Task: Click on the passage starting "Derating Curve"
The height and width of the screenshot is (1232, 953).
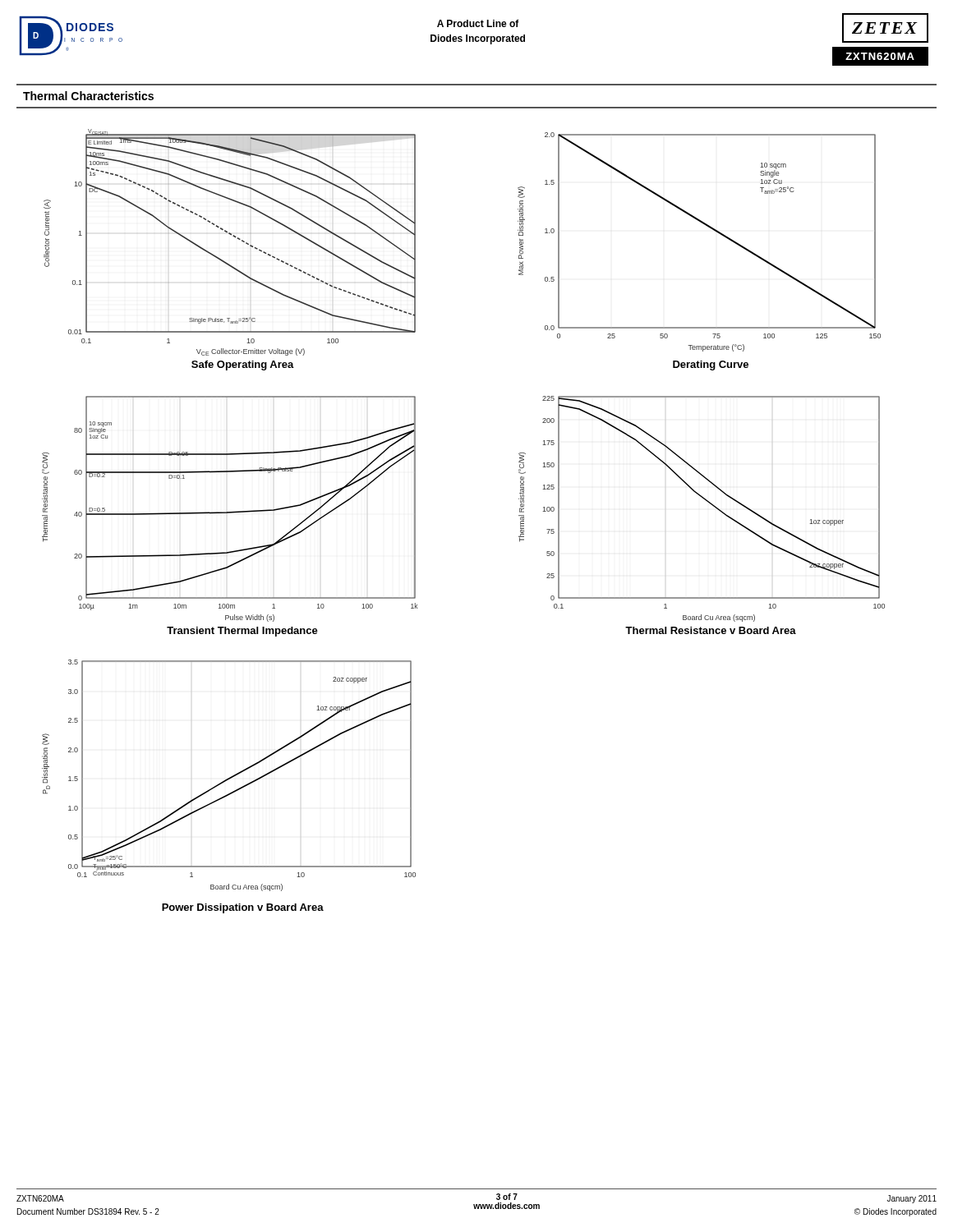Action: (x=711, y=364)
